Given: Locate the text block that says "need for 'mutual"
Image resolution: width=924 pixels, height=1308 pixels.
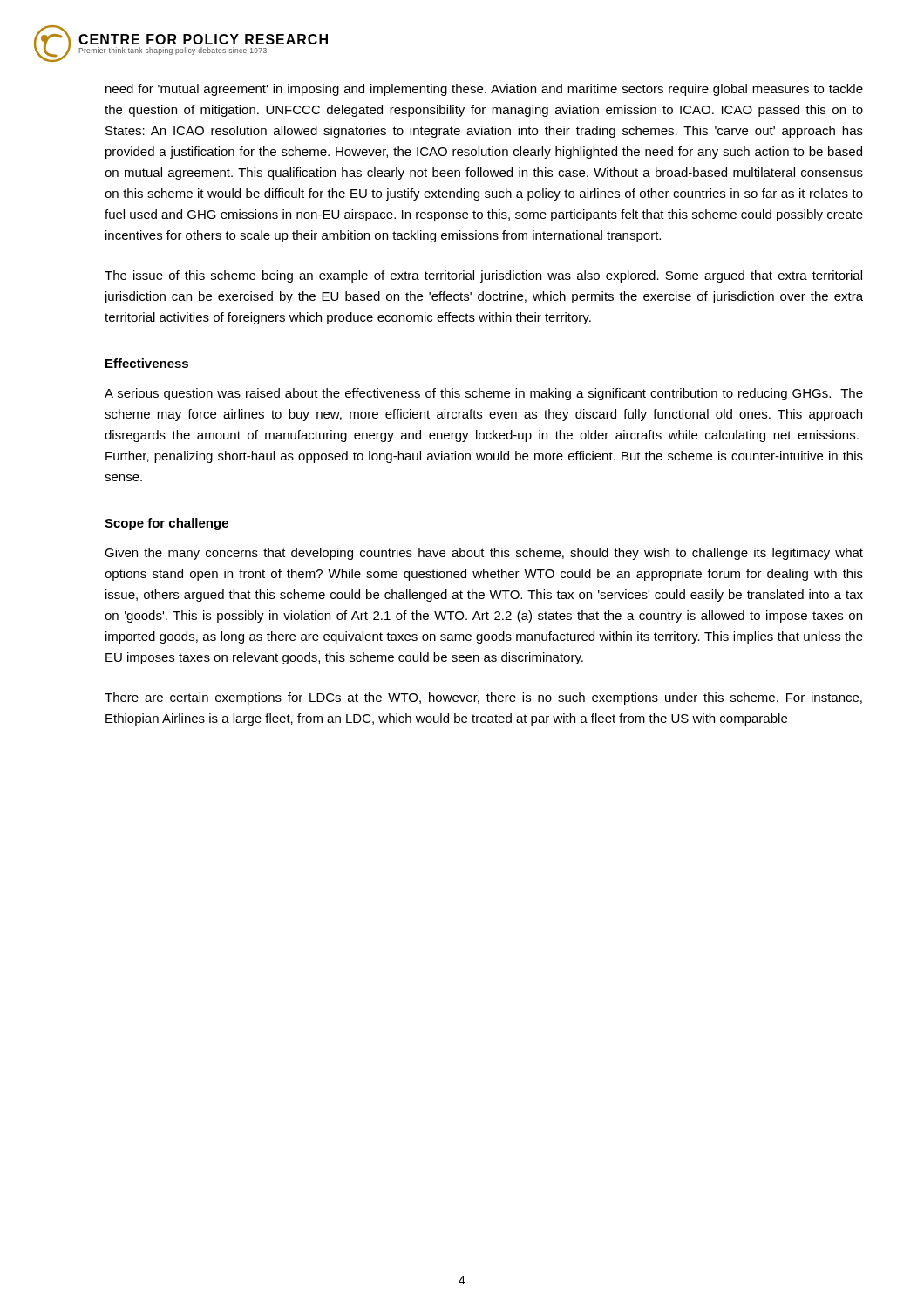Looking at the screenshot, I should tap(484, 162).
